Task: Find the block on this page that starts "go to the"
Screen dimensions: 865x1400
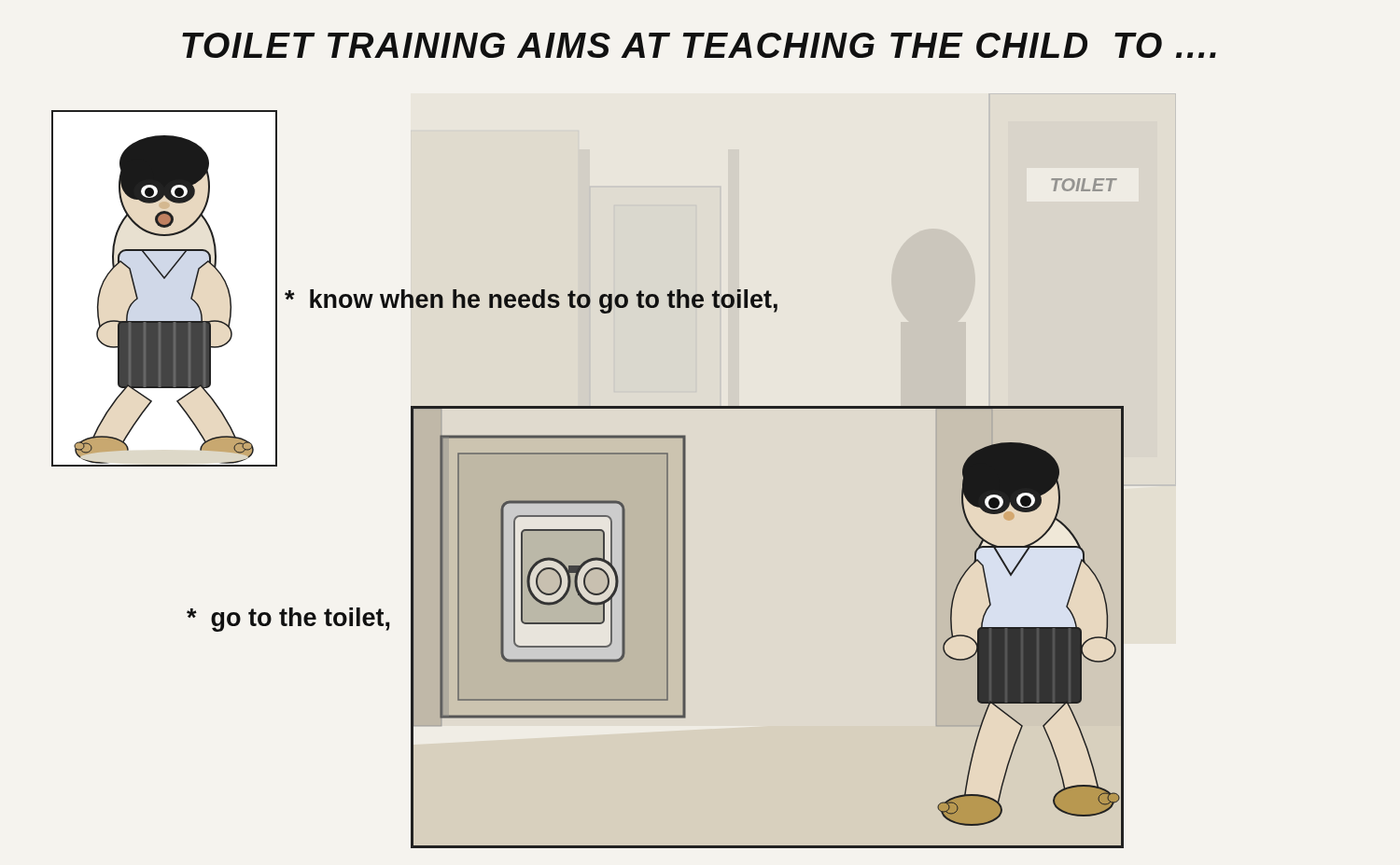Action: point(289,618)
